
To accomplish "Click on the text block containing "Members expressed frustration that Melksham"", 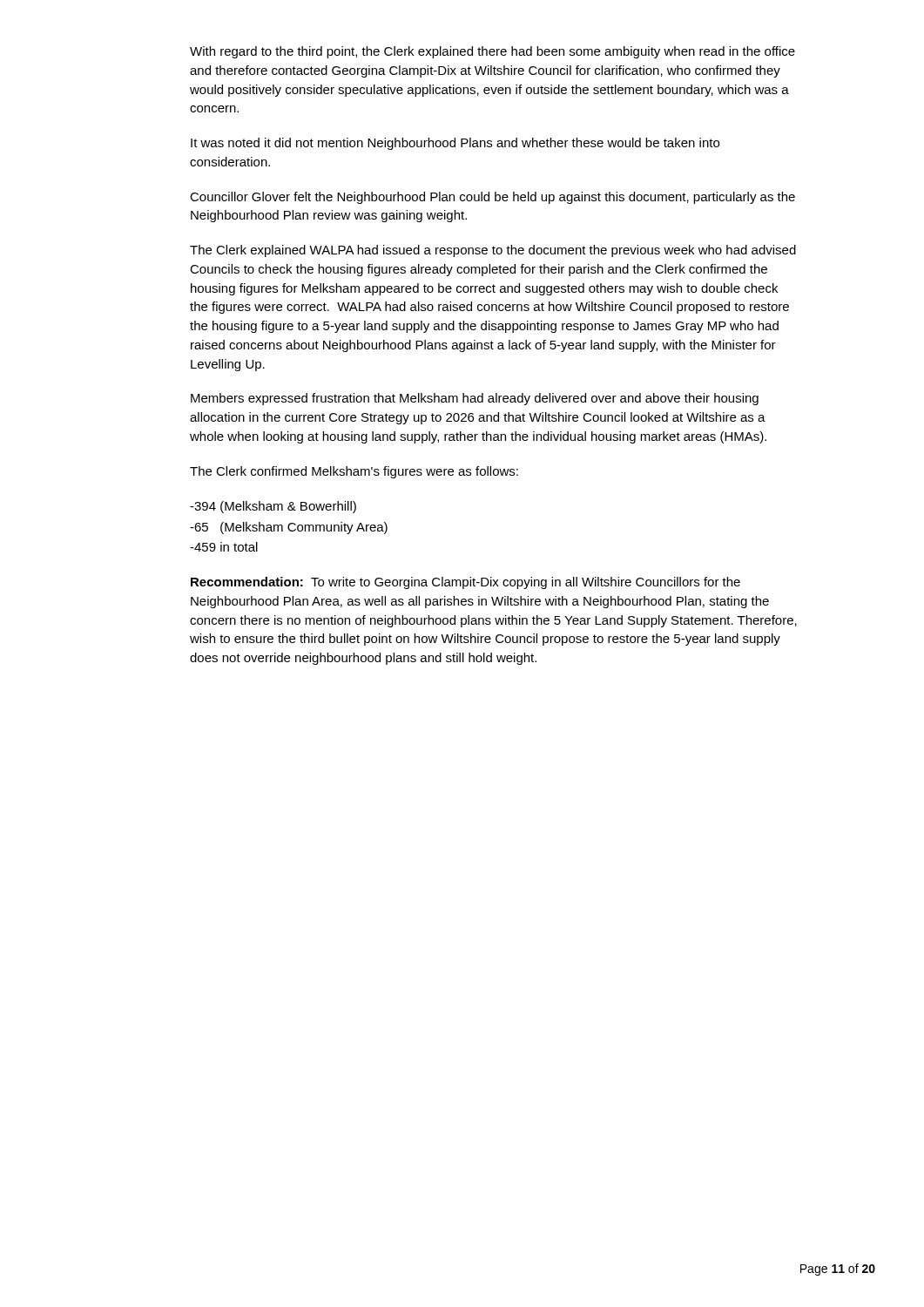I will 479,417.
